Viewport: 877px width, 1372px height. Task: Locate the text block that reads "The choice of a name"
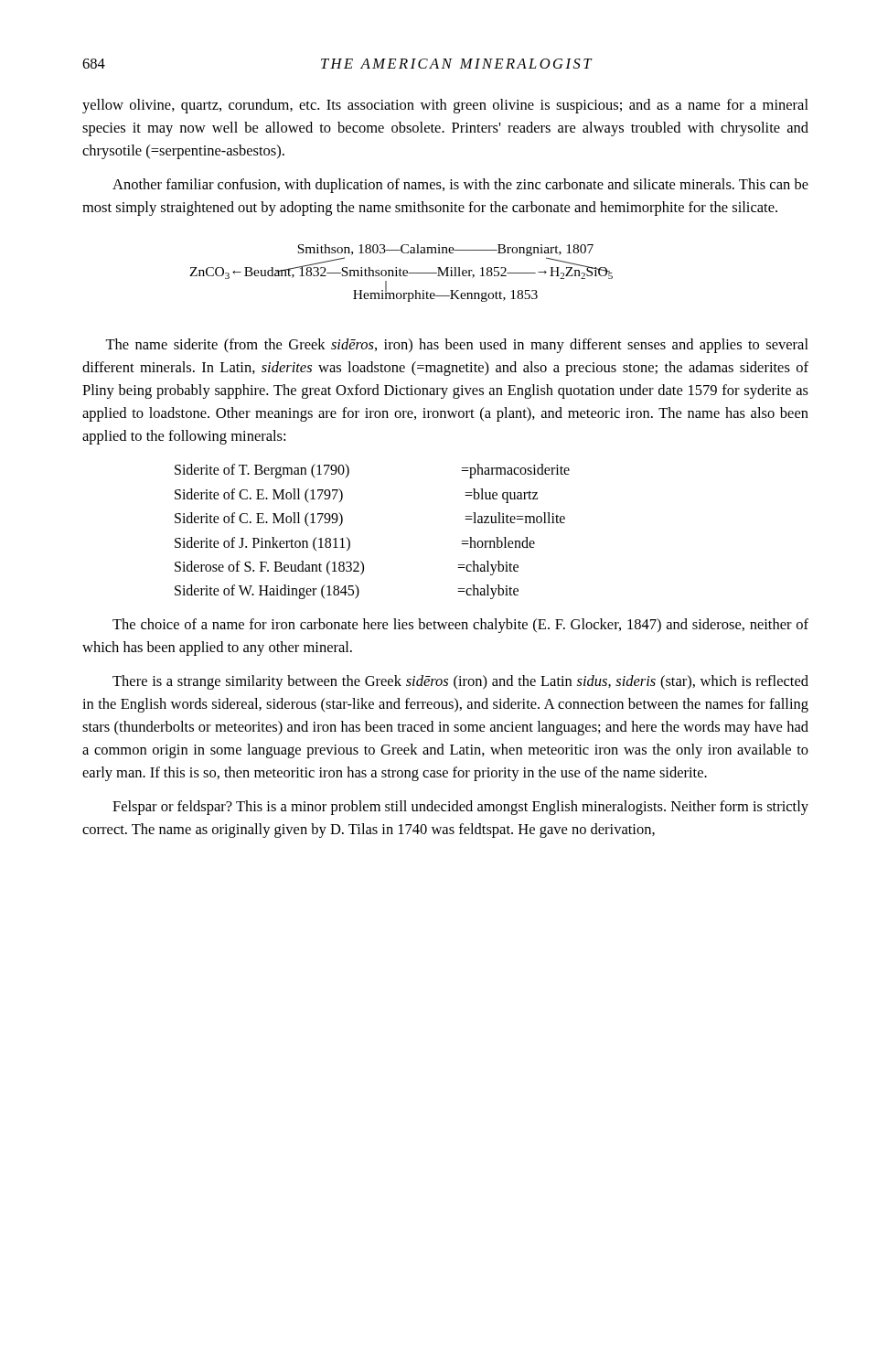(x=445, y=636)
